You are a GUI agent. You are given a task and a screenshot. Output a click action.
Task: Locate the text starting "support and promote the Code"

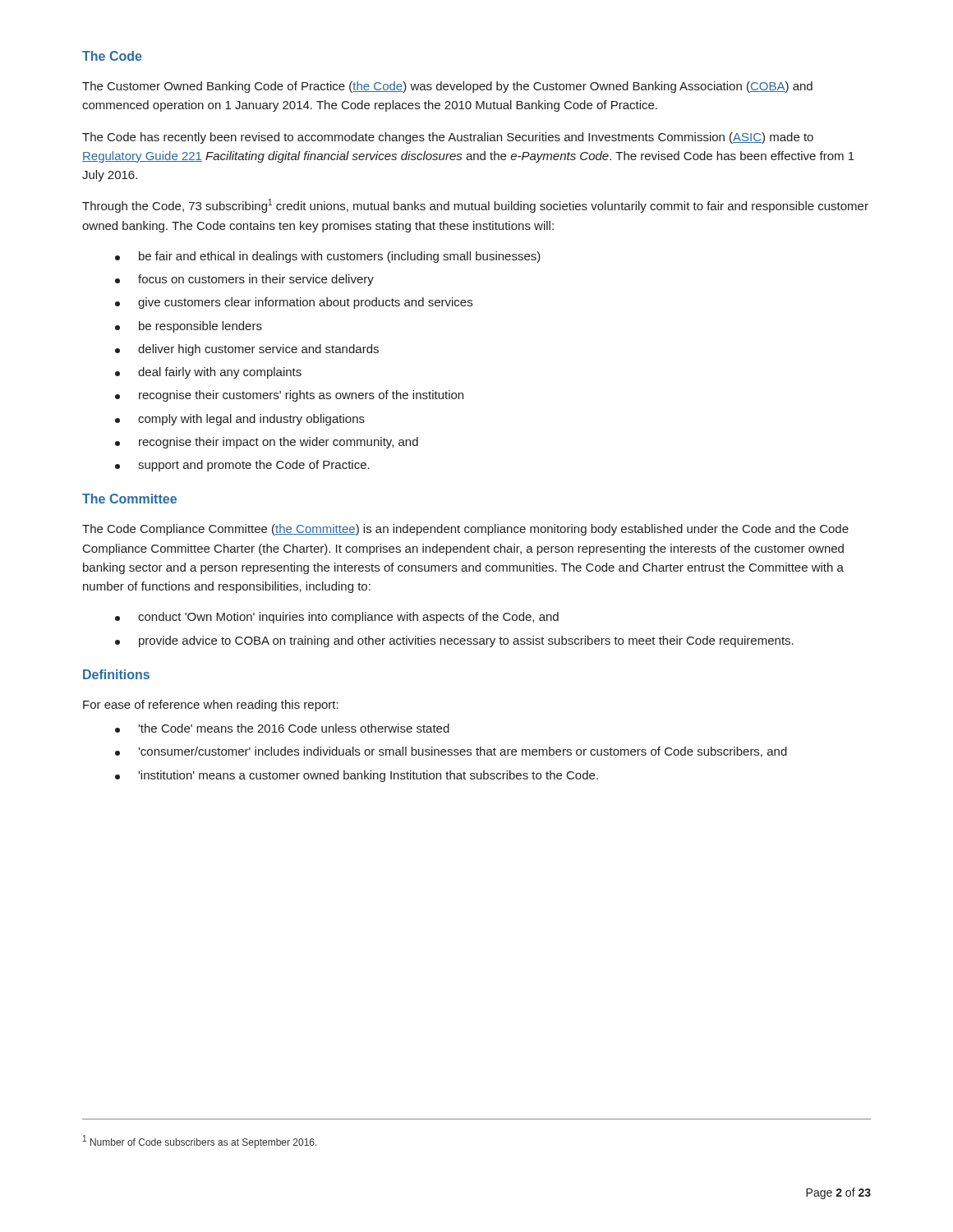[226, 465]
